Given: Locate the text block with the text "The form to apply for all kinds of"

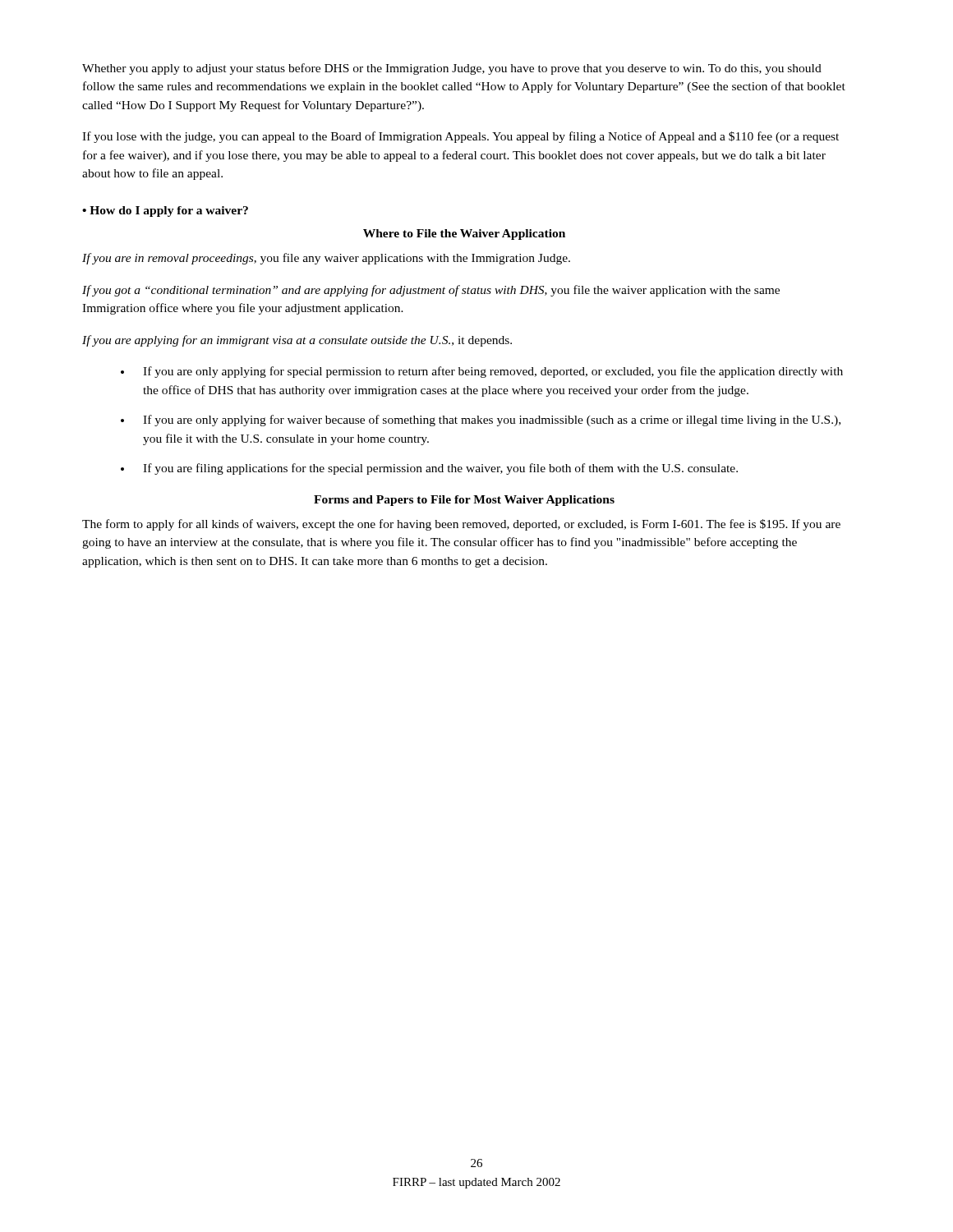Looking at the screenshot, I should pyautogui.click(x=461, y=542).
